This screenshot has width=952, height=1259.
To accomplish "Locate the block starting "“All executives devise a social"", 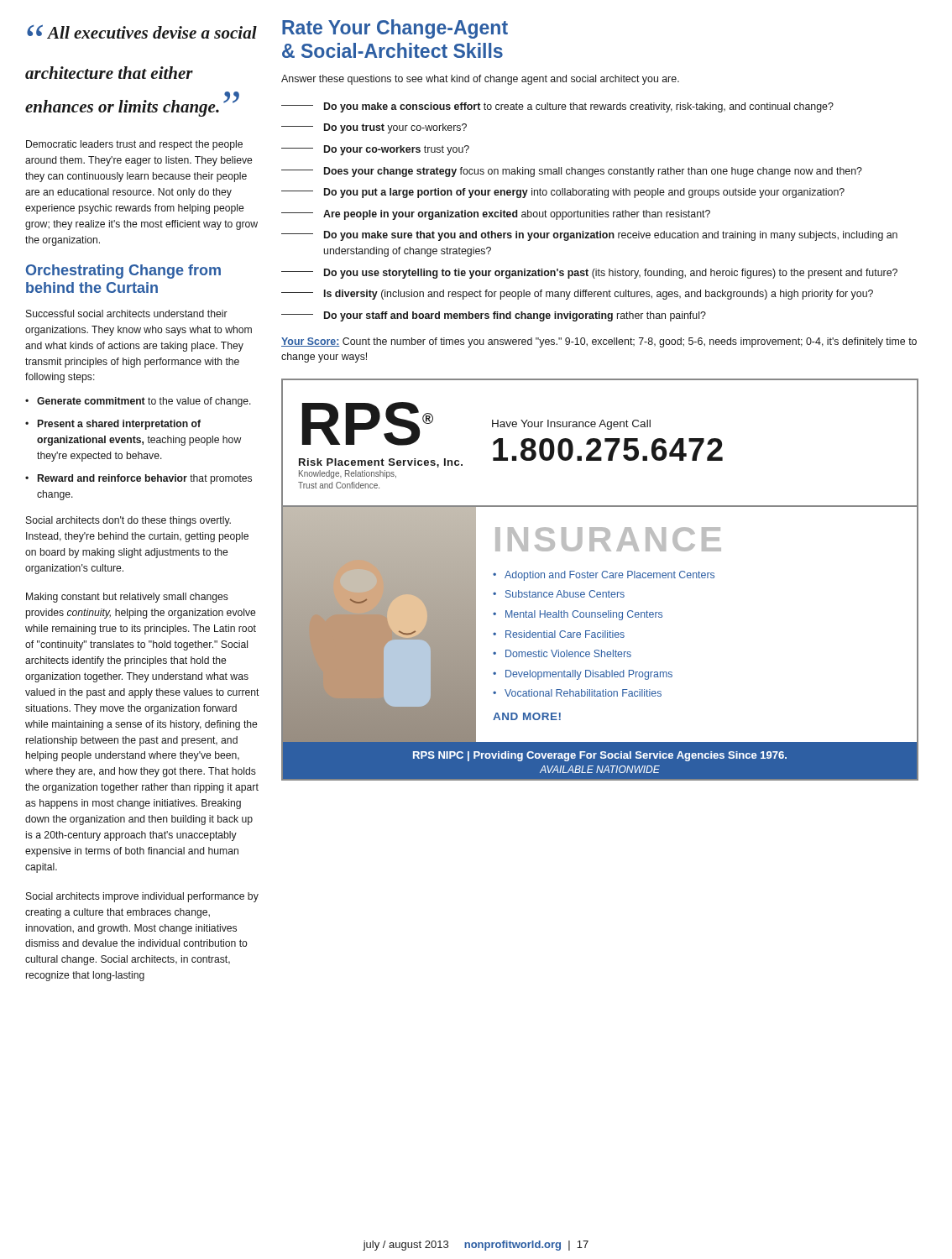I will pos(141,70).
